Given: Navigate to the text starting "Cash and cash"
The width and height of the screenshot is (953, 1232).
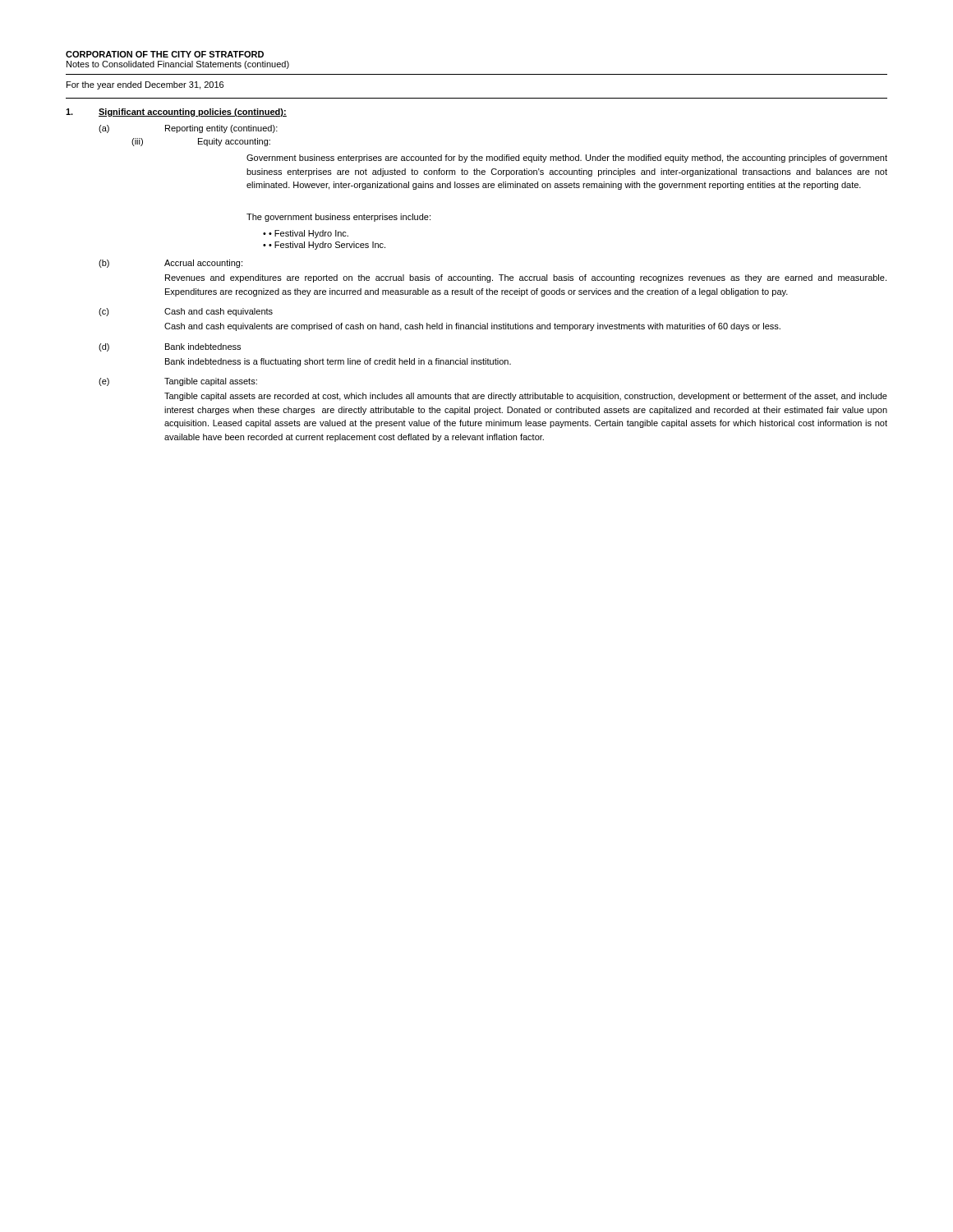Looking at the screenshot, I should click(473, 326).
